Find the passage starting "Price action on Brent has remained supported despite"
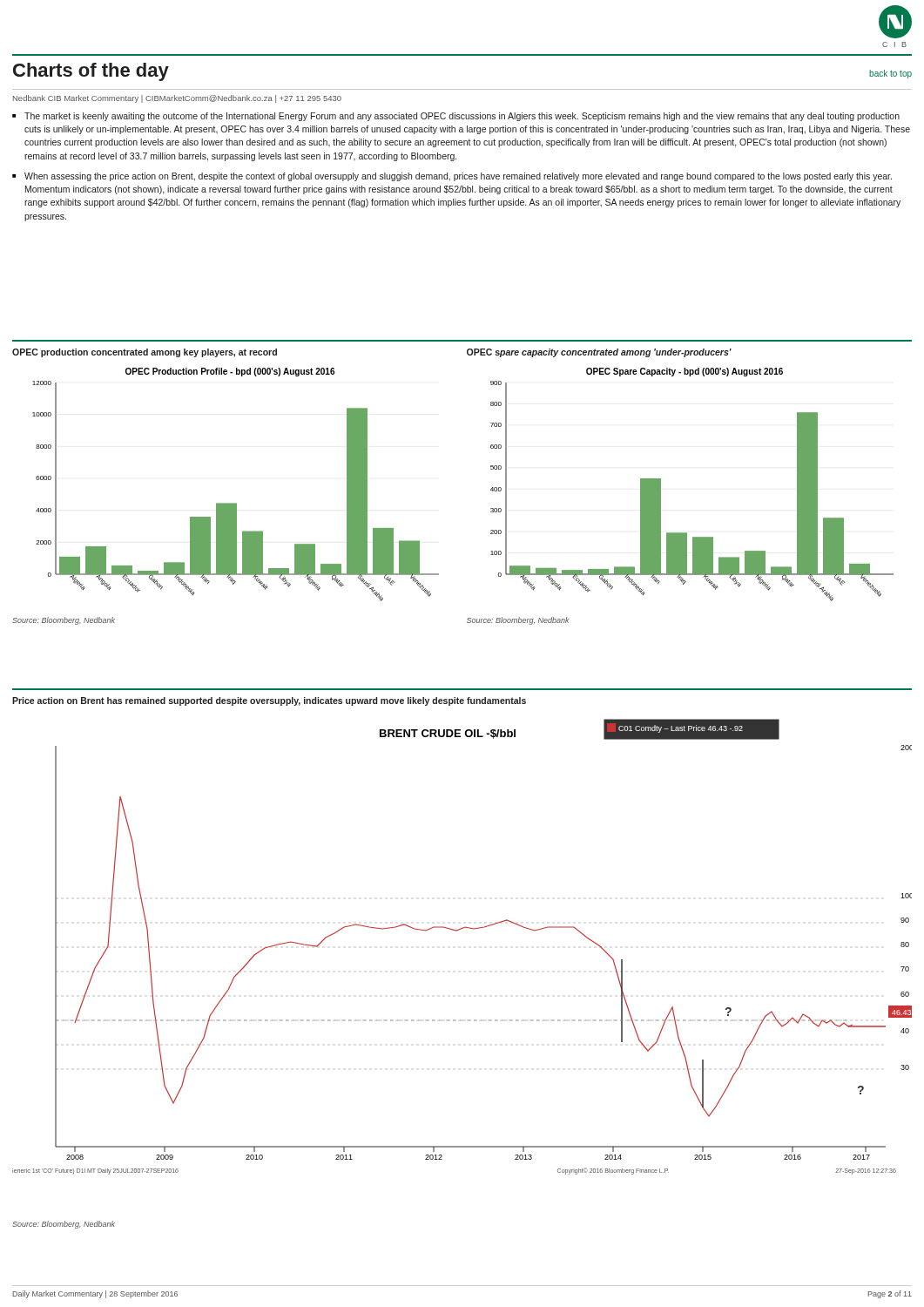This screenshot has height=1307, width=924. click(x=269, y=700)
